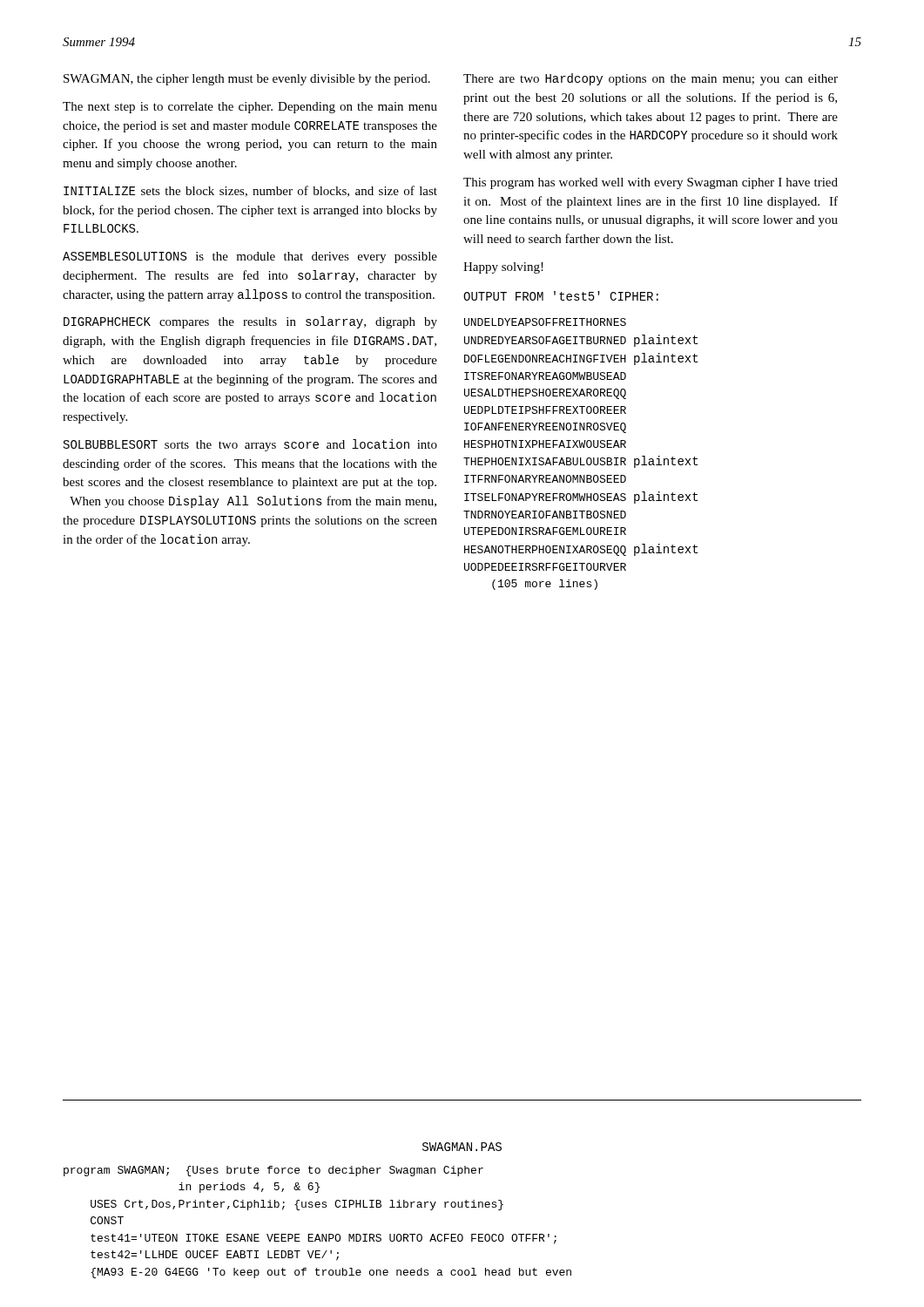Click the passage that begins "UNDELDYEAPSOFFREITHORNES UNDREDYEARSOFAGEITBURNED plaintext DOFLEGENDONREACHINGFIVEH"
924x1307 pixels.
tap(651, 454)
